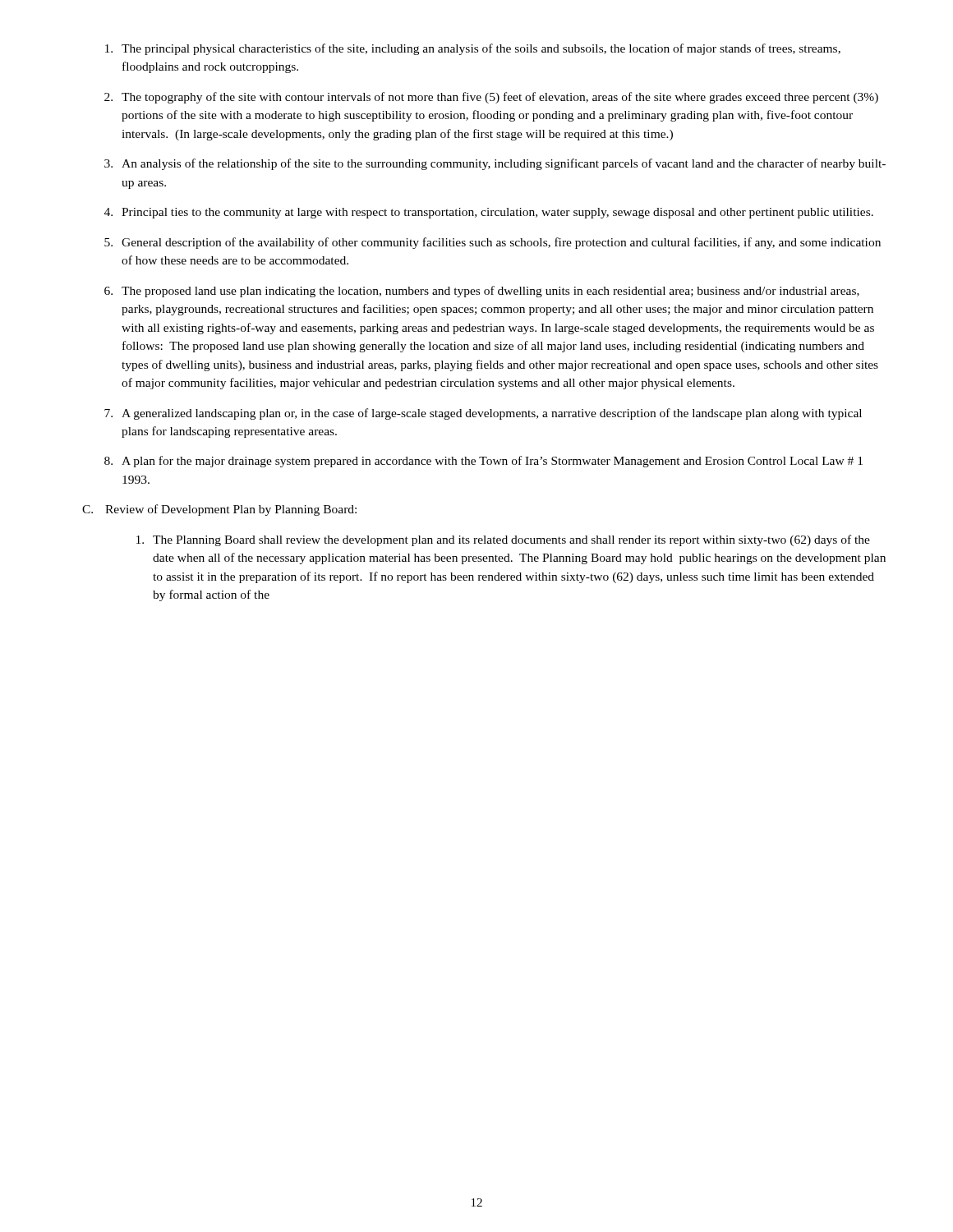Find the list item with the text "8. A plan for the major"
Image resolution: width=953 pixels, height=1232 pixels.
click(485, 471)
